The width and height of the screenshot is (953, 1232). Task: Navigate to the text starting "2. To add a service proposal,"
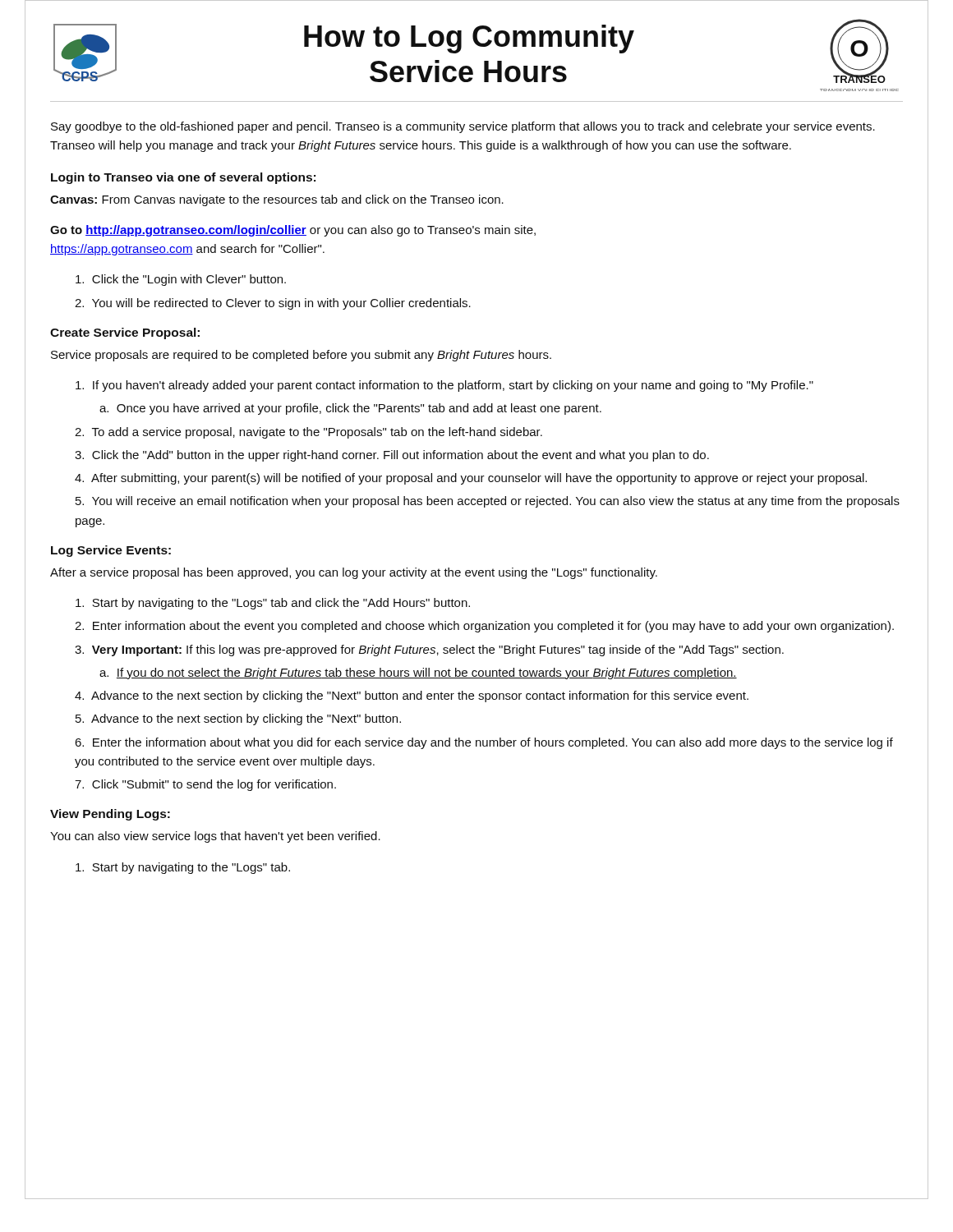pyautogui.click(x=309, y=431)
